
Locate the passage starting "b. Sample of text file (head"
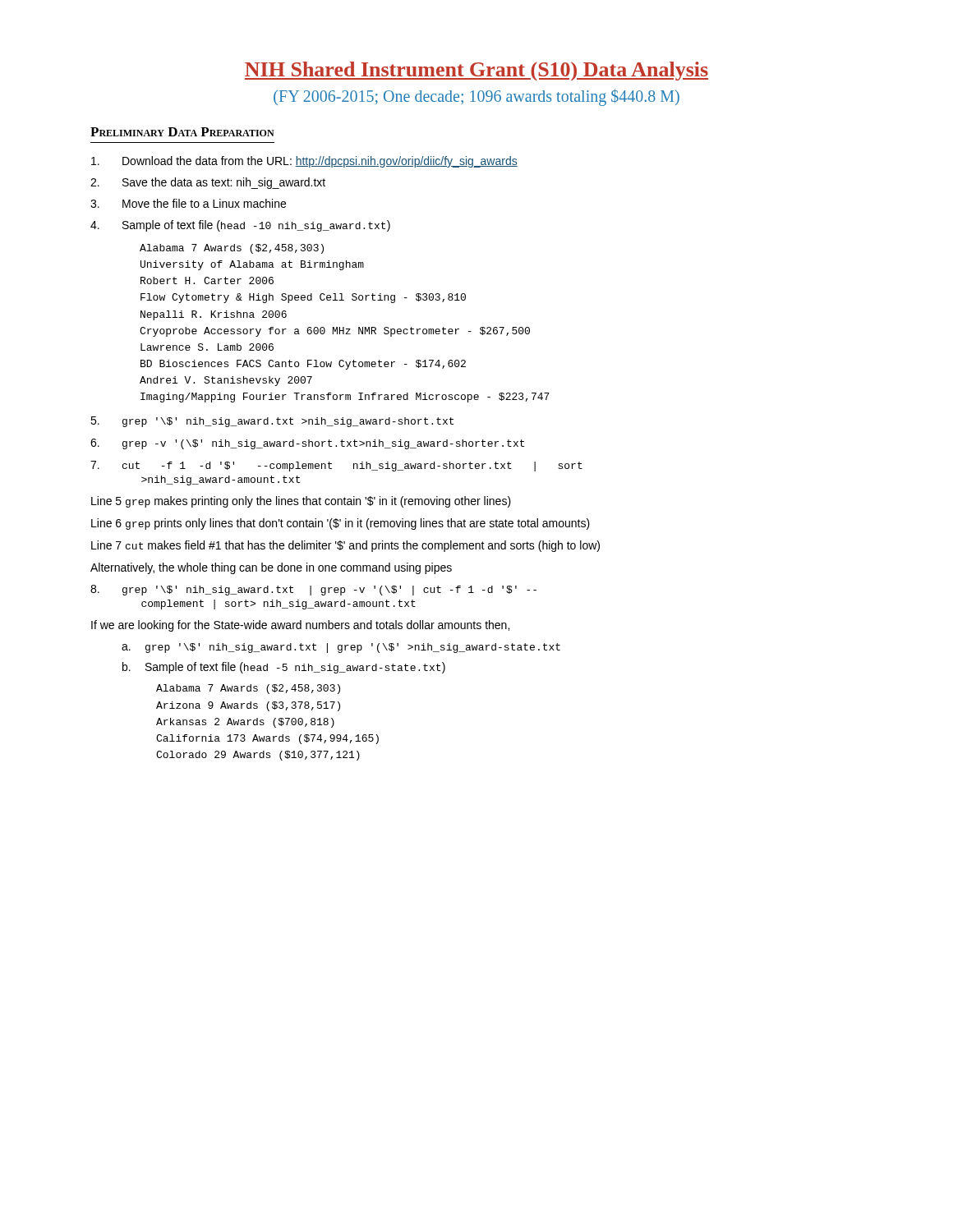point(284,668)
